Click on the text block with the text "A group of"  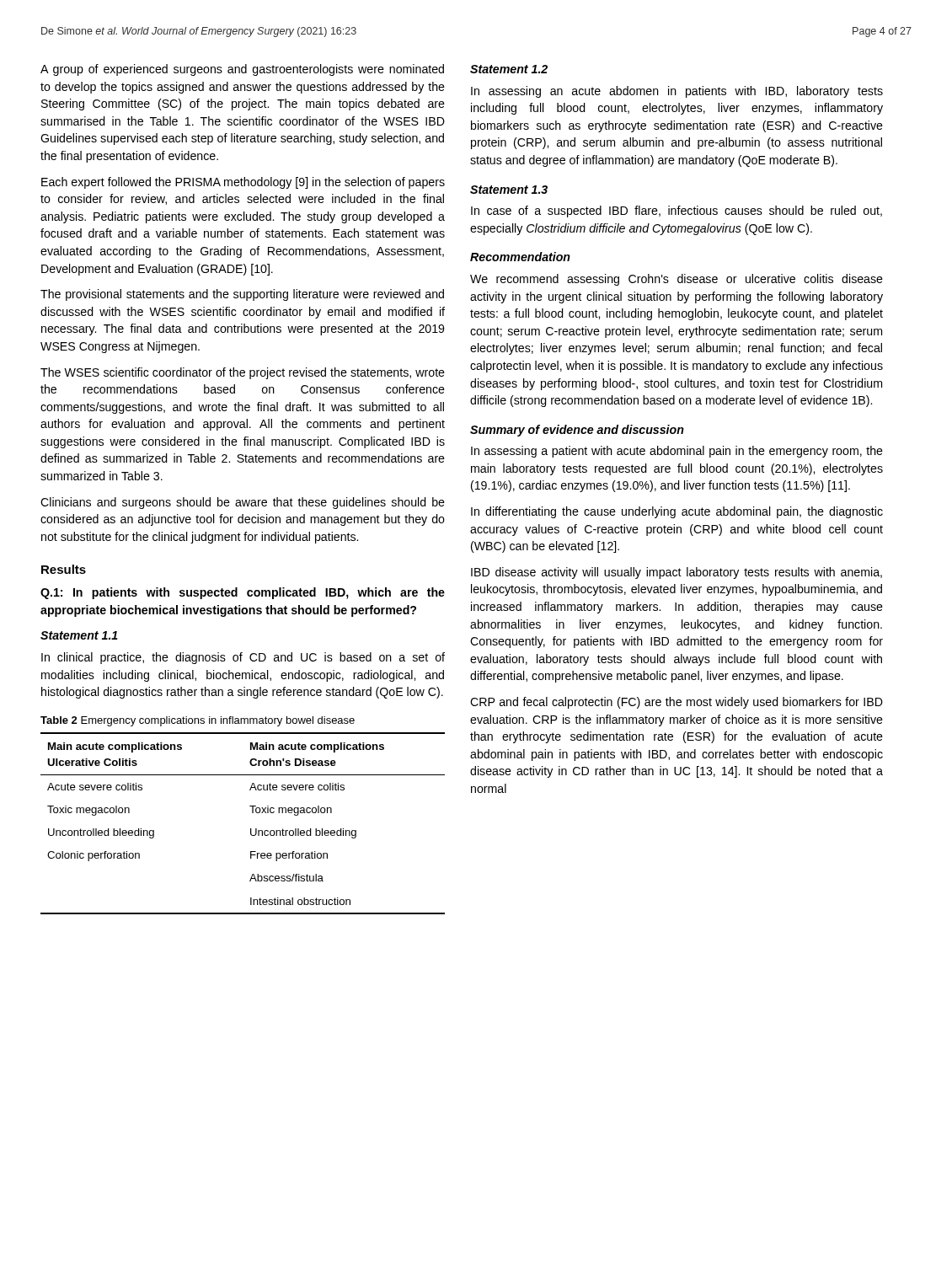point(243,113)
